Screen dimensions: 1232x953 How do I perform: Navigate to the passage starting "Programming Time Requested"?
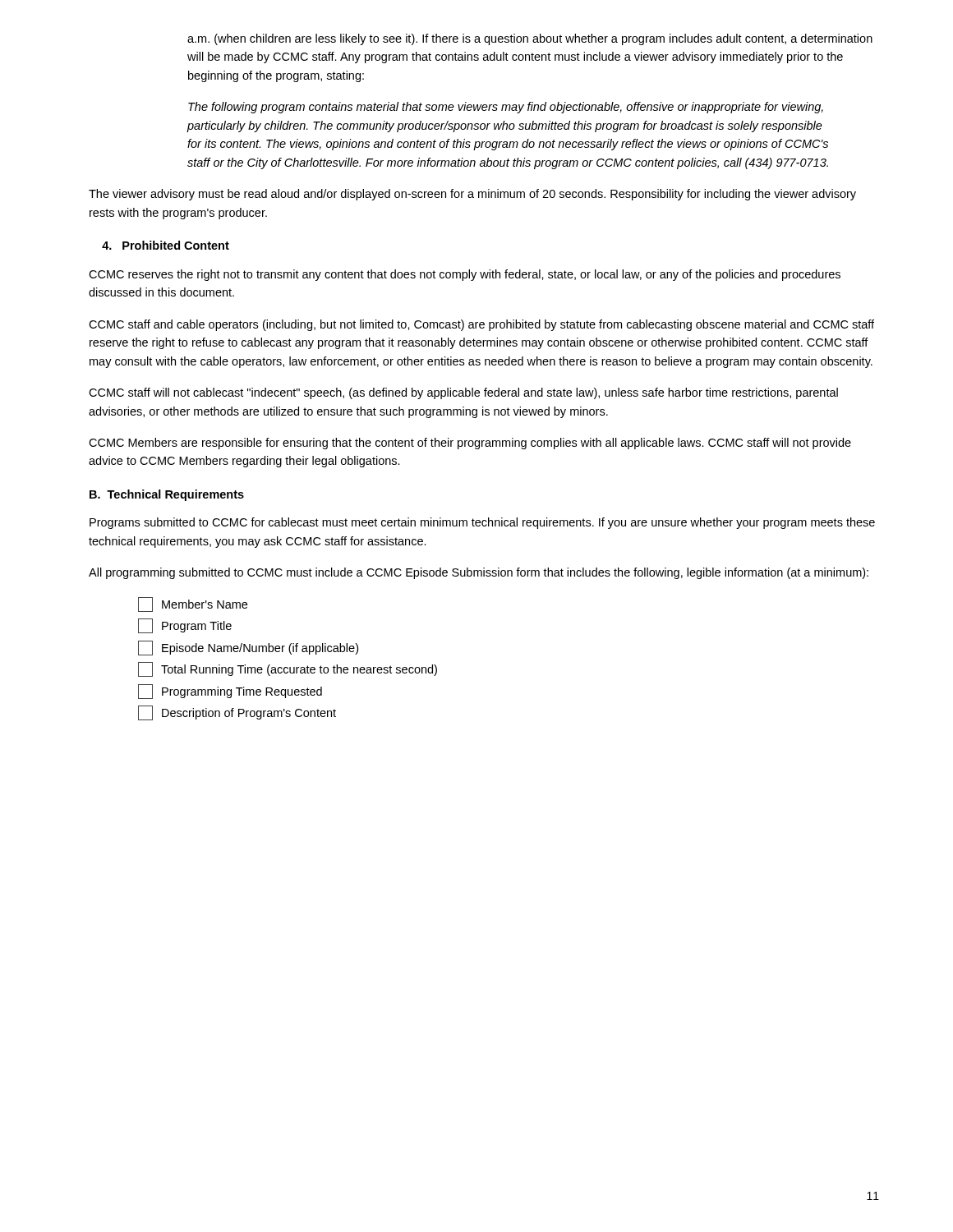click(230, 692)
